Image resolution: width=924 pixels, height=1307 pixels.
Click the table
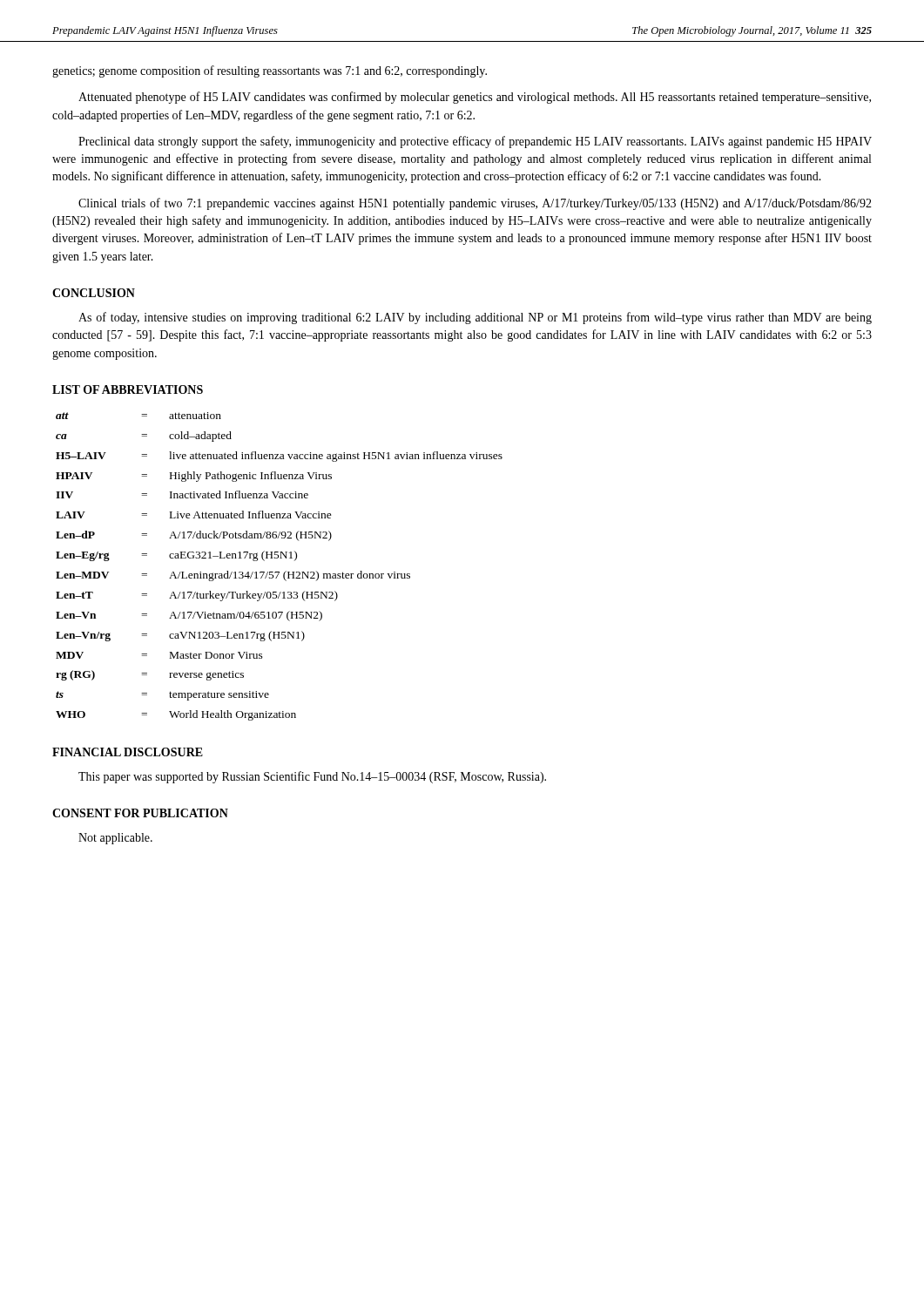pyautogui.click(x=462, y=565)
